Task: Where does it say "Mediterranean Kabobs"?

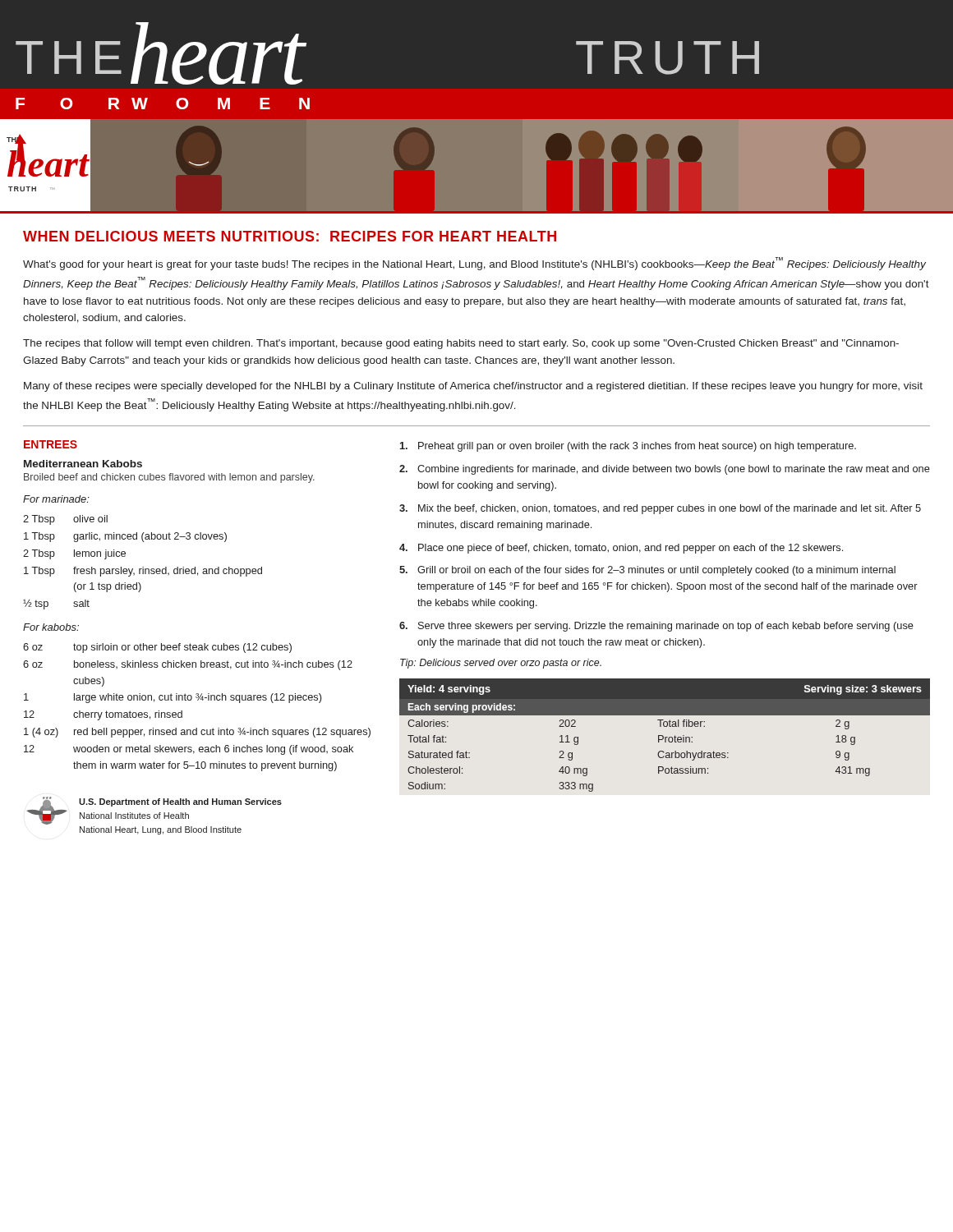Action: pos(83,464)
